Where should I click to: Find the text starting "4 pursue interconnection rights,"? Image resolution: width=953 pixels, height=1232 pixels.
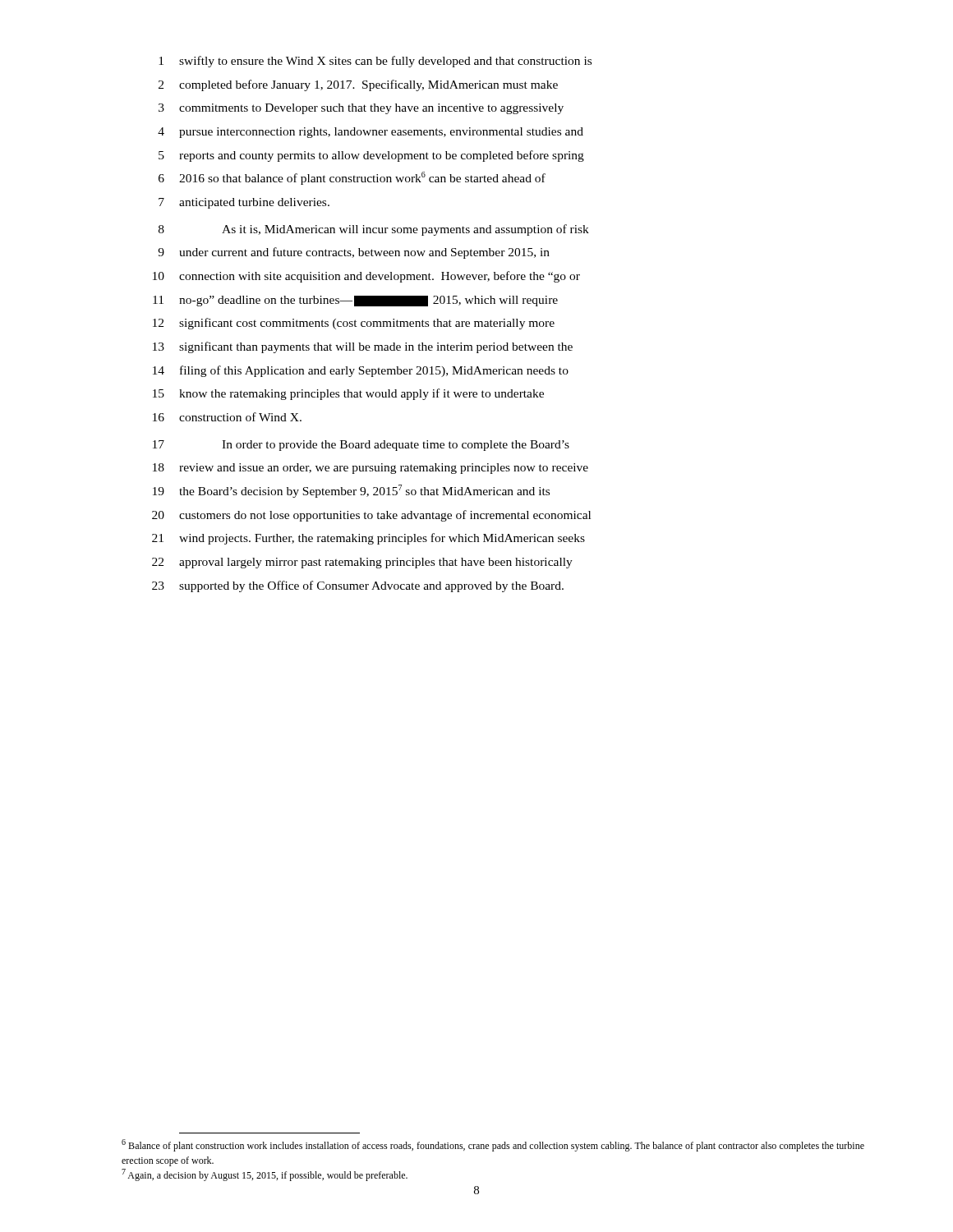point(493,132)
